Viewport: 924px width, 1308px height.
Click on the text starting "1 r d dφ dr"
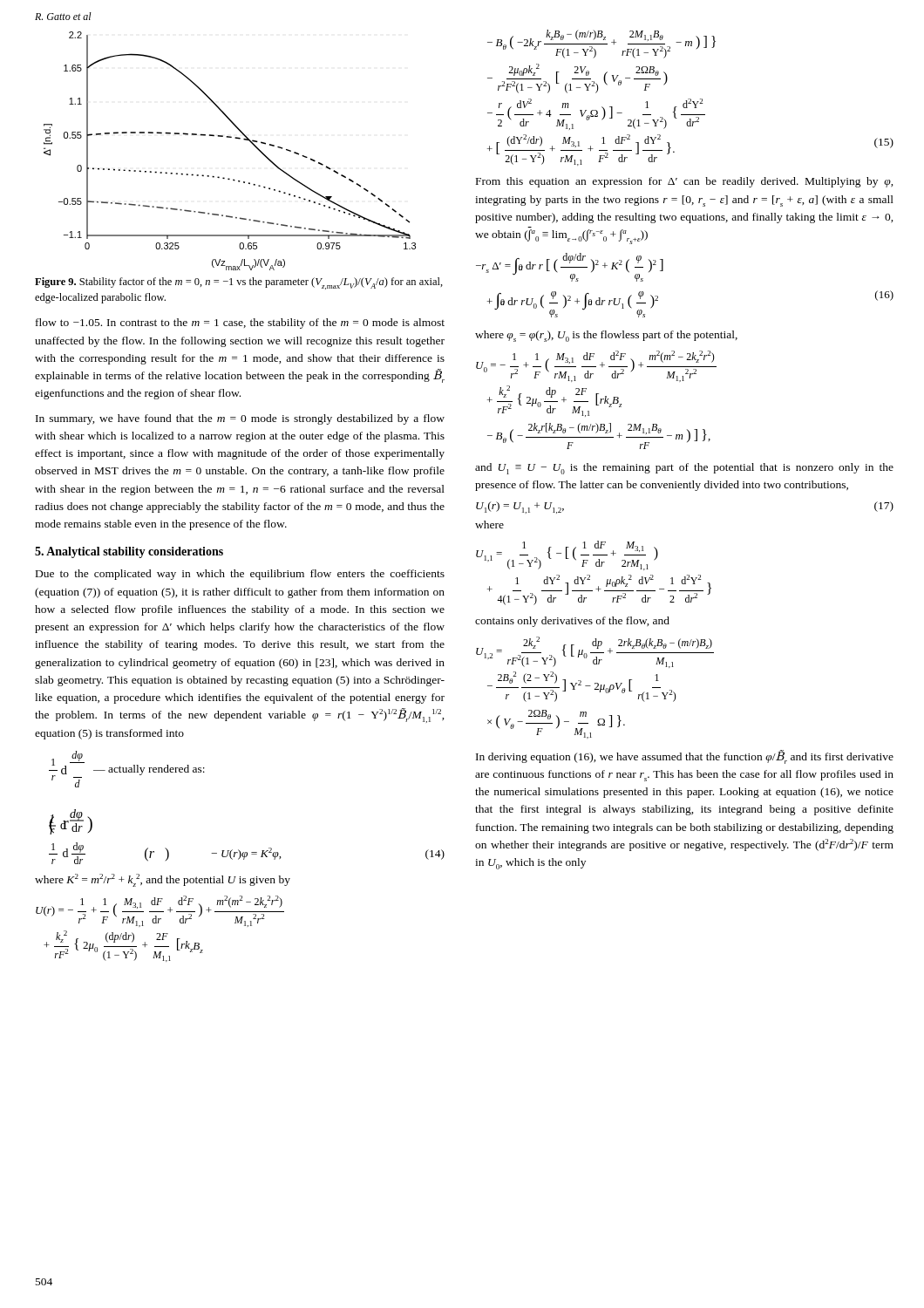pos(71,822)
